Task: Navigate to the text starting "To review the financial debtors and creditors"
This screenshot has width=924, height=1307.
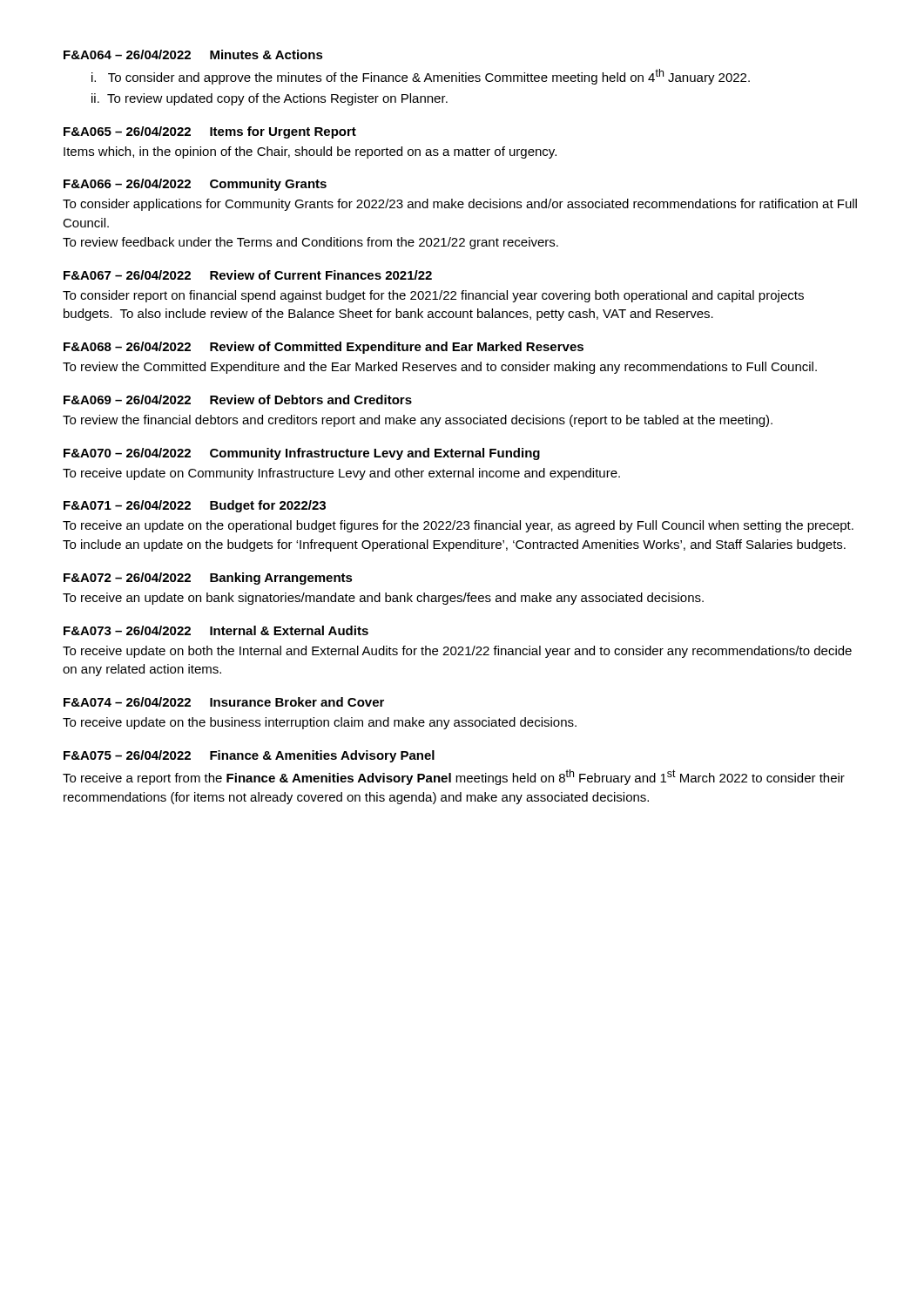Action: (x=418, y=419)
